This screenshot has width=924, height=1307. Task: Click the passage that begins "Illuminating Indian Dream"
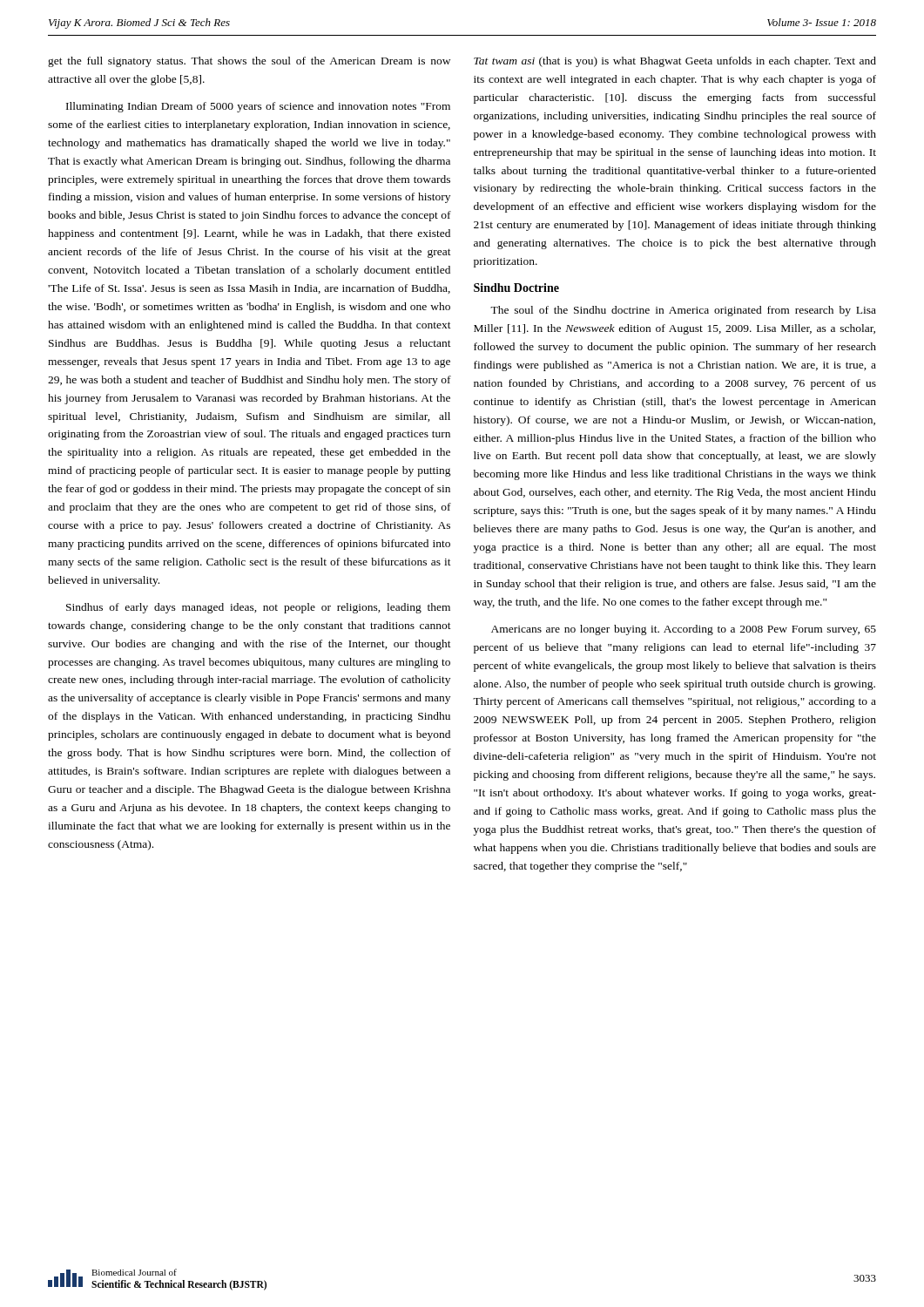[249, 344]
